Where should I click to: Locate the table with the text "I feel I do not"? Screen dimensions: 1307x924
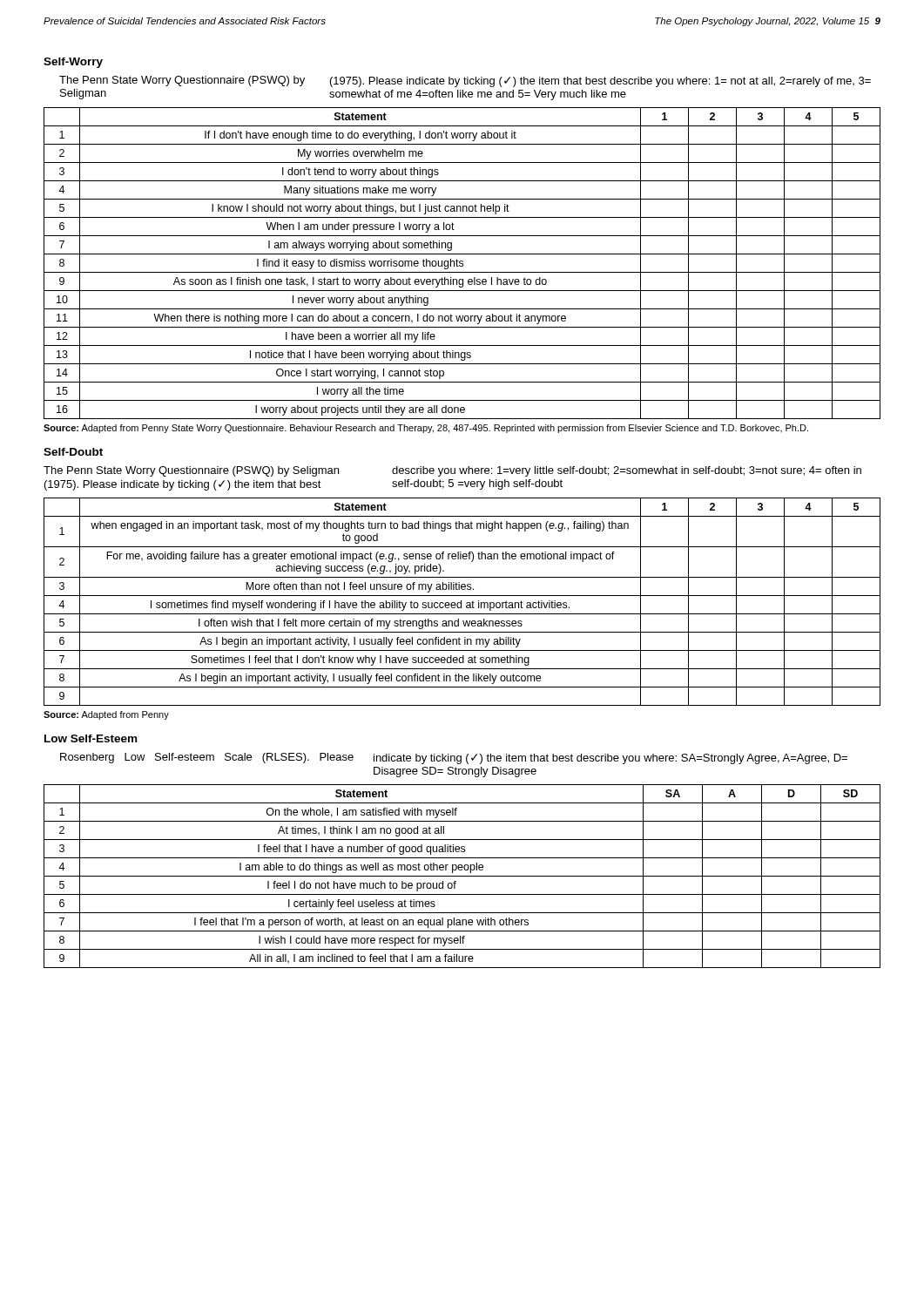[x=462, y=876]
